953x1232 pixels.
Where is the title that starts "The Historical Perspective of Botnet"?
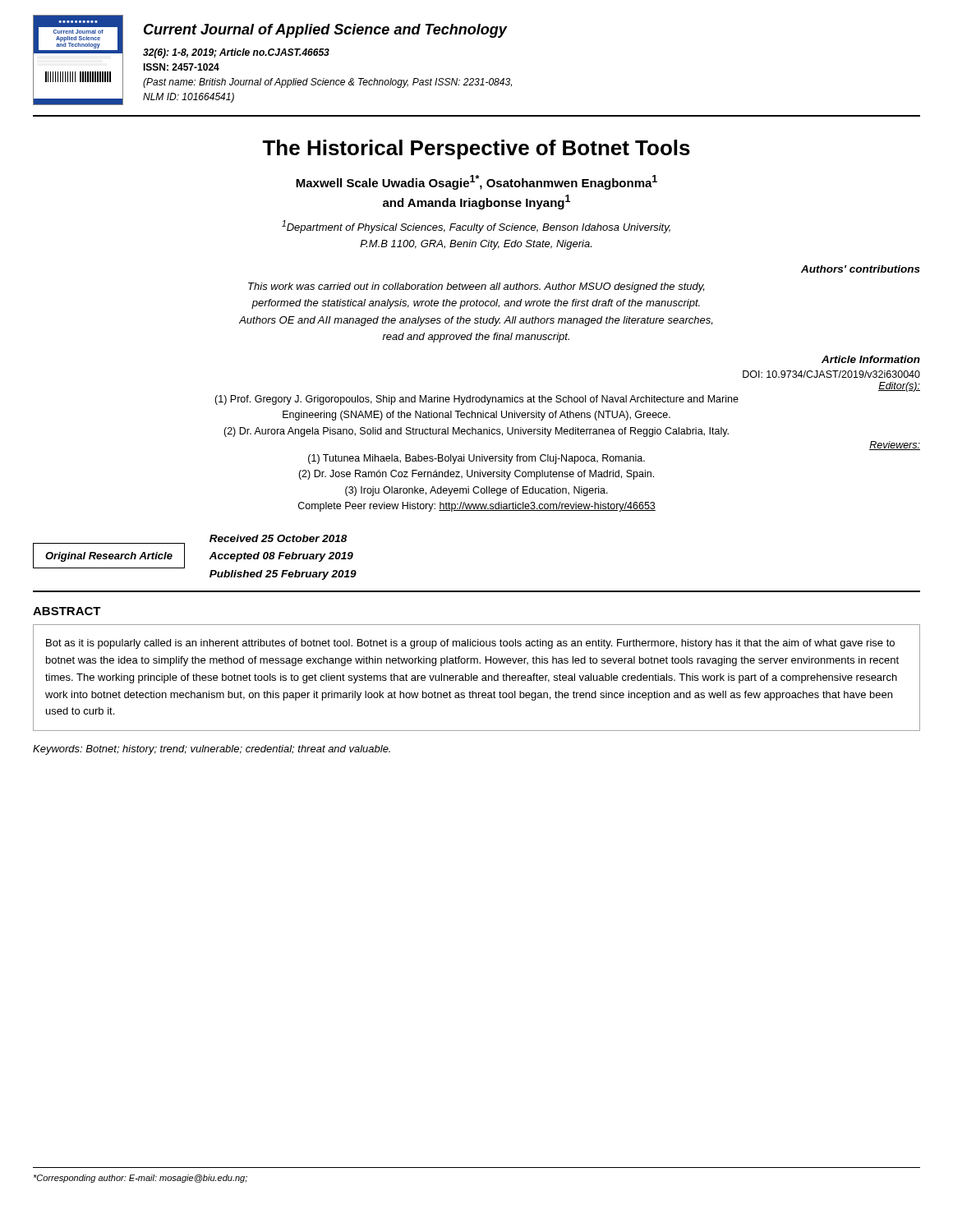click(476, 148)
